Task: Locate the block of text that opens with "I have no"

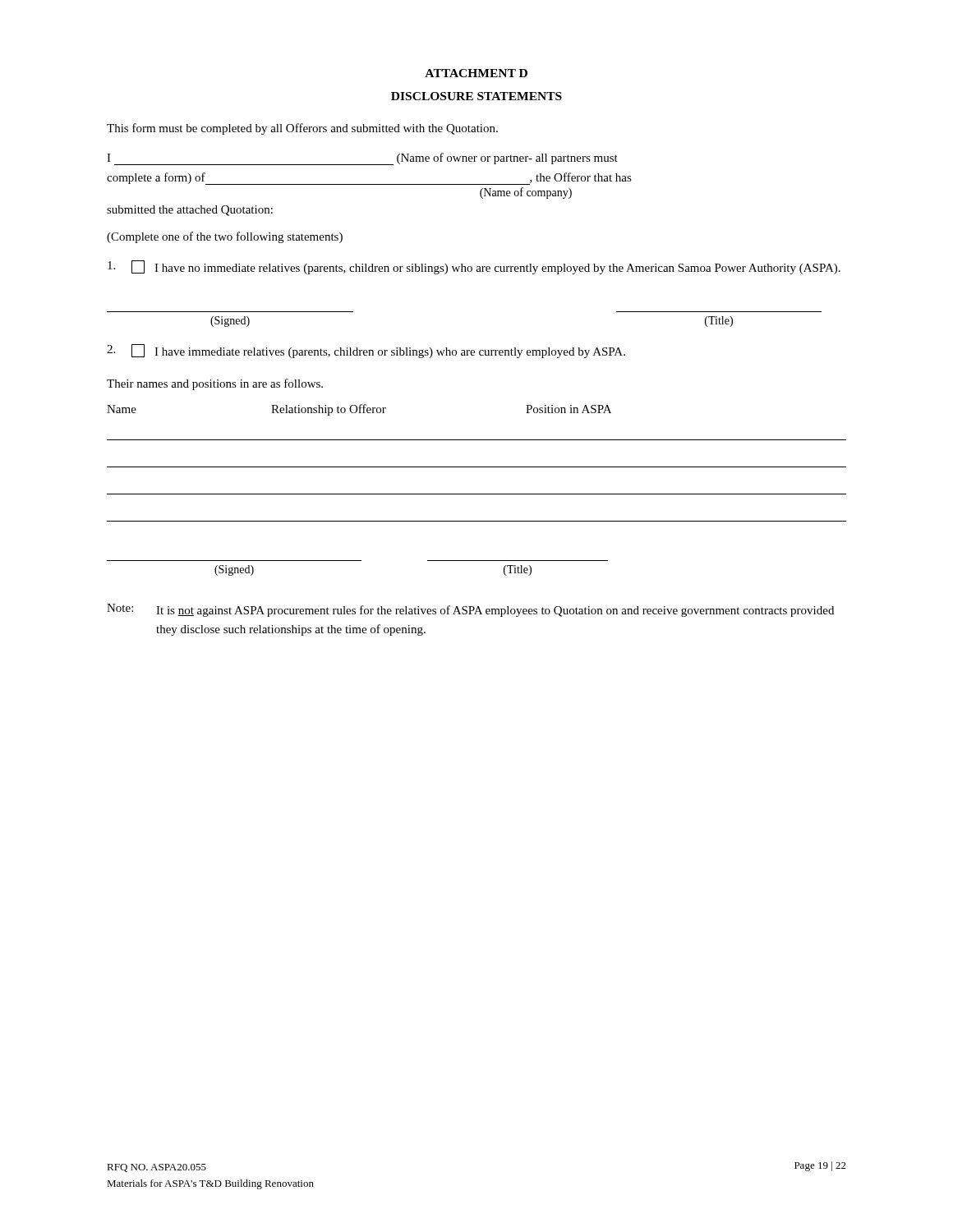Action: click(x=476, y=268)
